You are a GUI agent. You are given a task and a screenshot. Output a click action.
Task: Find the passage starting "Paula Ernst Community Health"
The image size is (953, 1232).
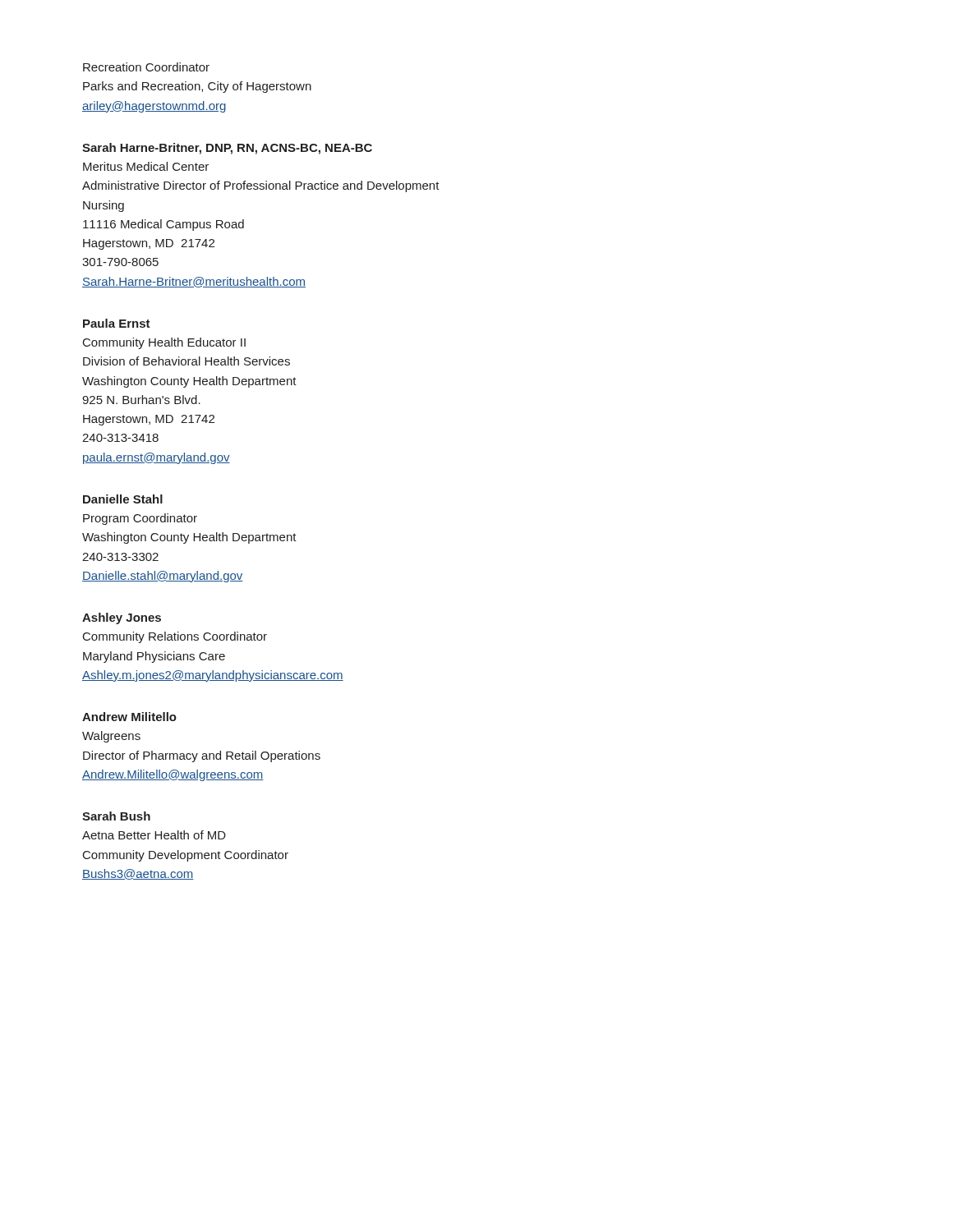(x=117, y=323)
